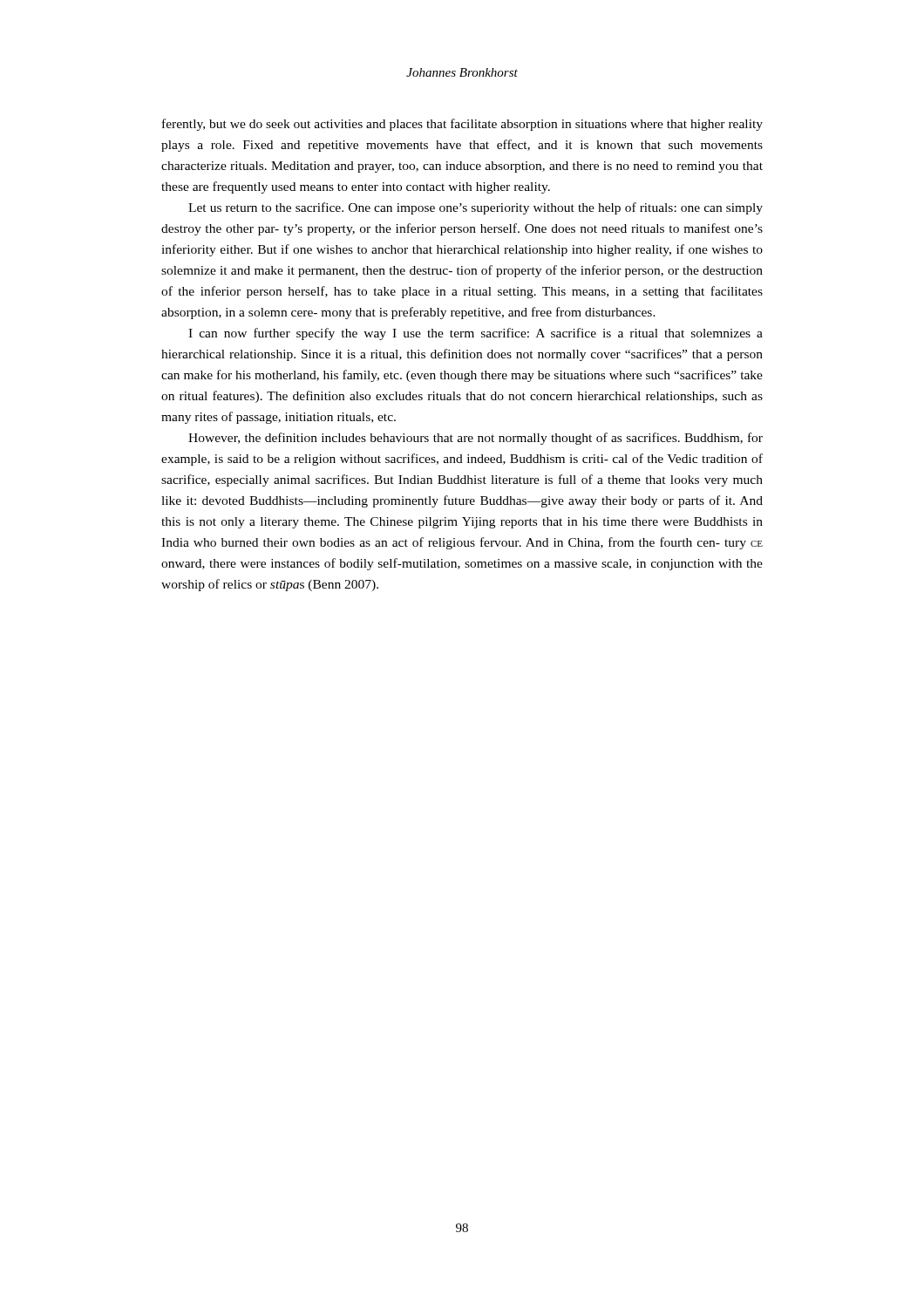Find the block on this page that starts "ferently, but we"
The image size is (924, 1308).
(462, 354)
